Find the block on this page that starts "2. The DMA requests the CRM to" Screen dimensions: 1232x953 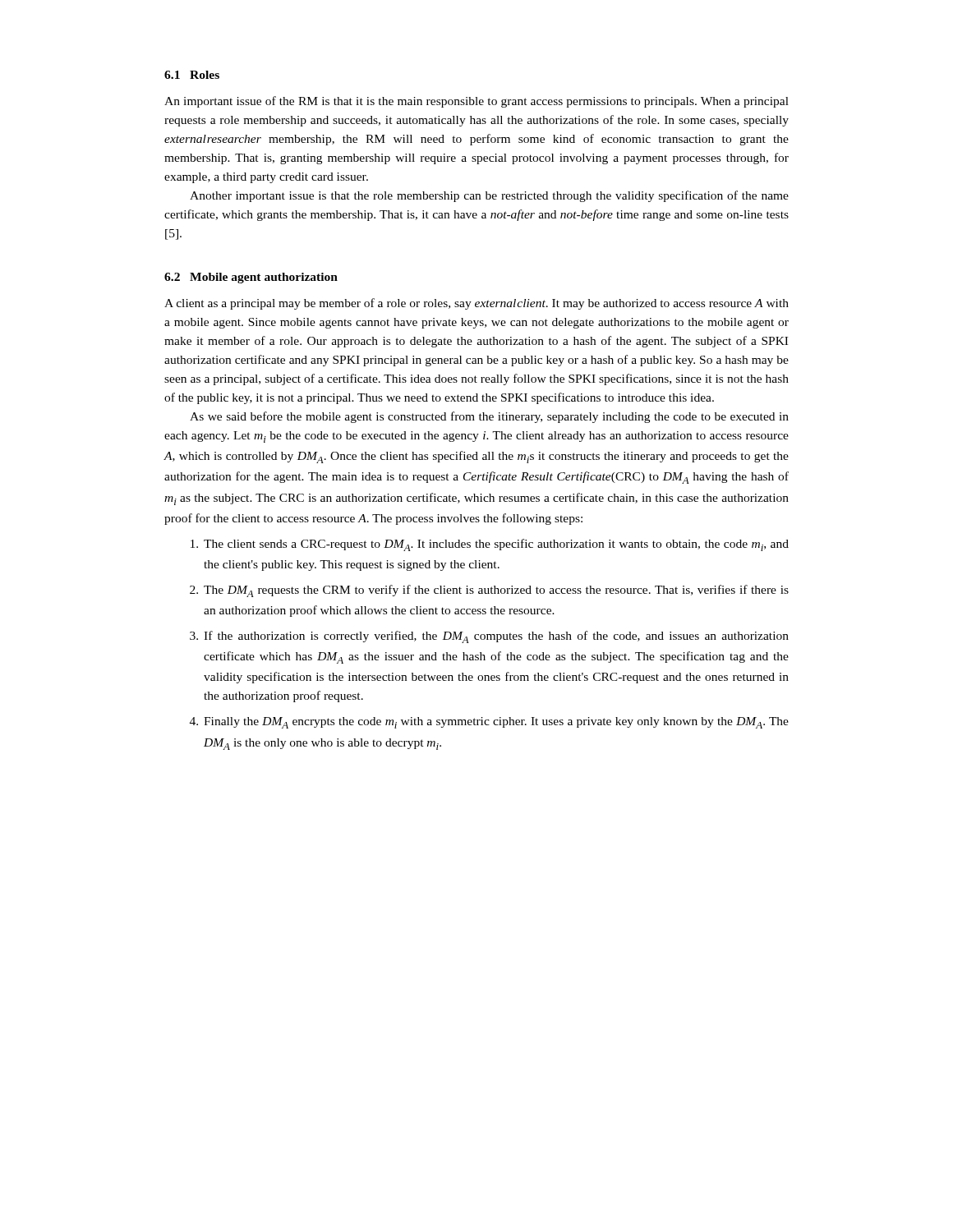(485, 600)
